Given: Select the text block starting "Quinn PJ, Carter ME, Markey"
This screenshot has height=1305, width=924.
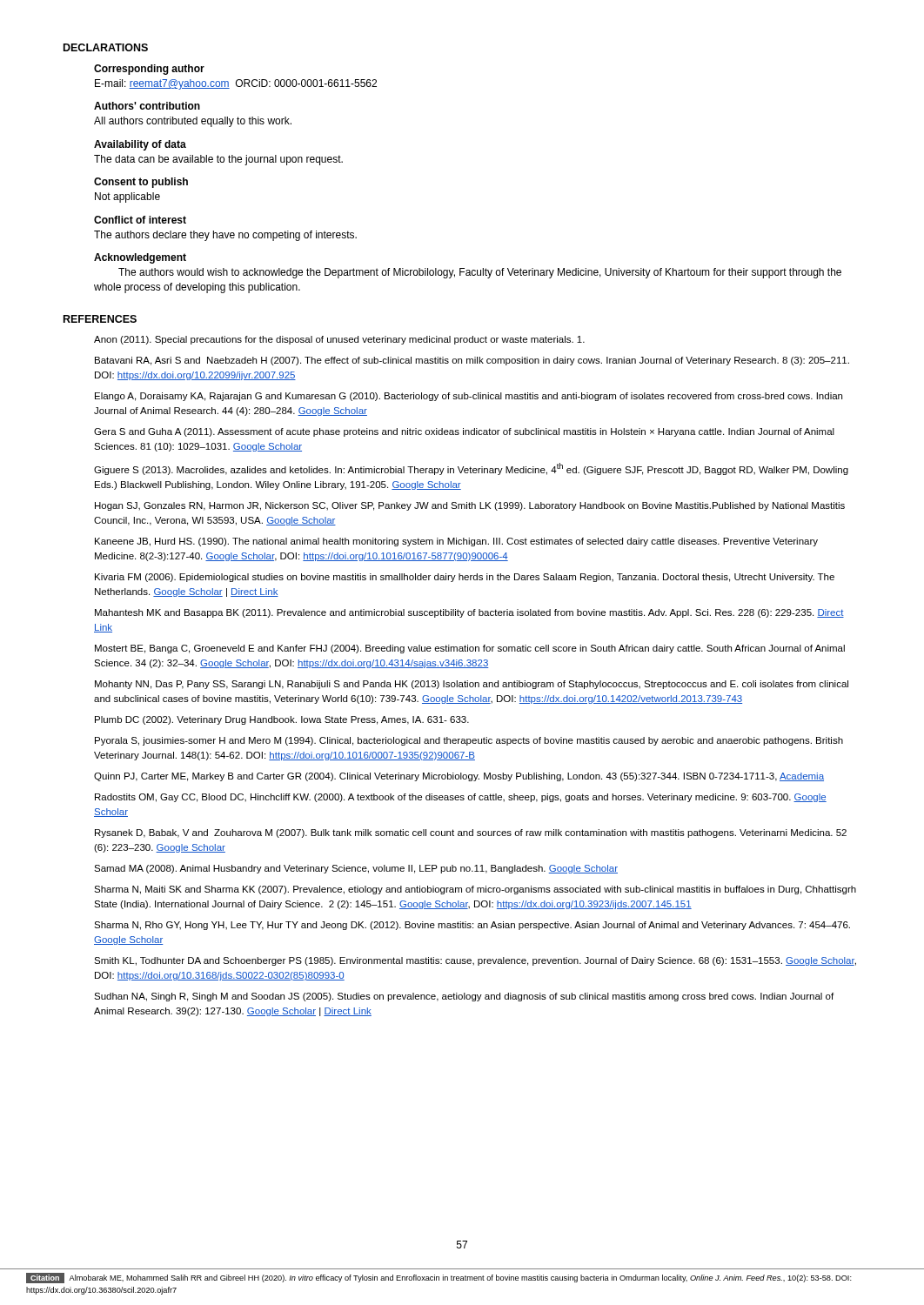Looking at the screenshot, I should click(x=459, y=776).
